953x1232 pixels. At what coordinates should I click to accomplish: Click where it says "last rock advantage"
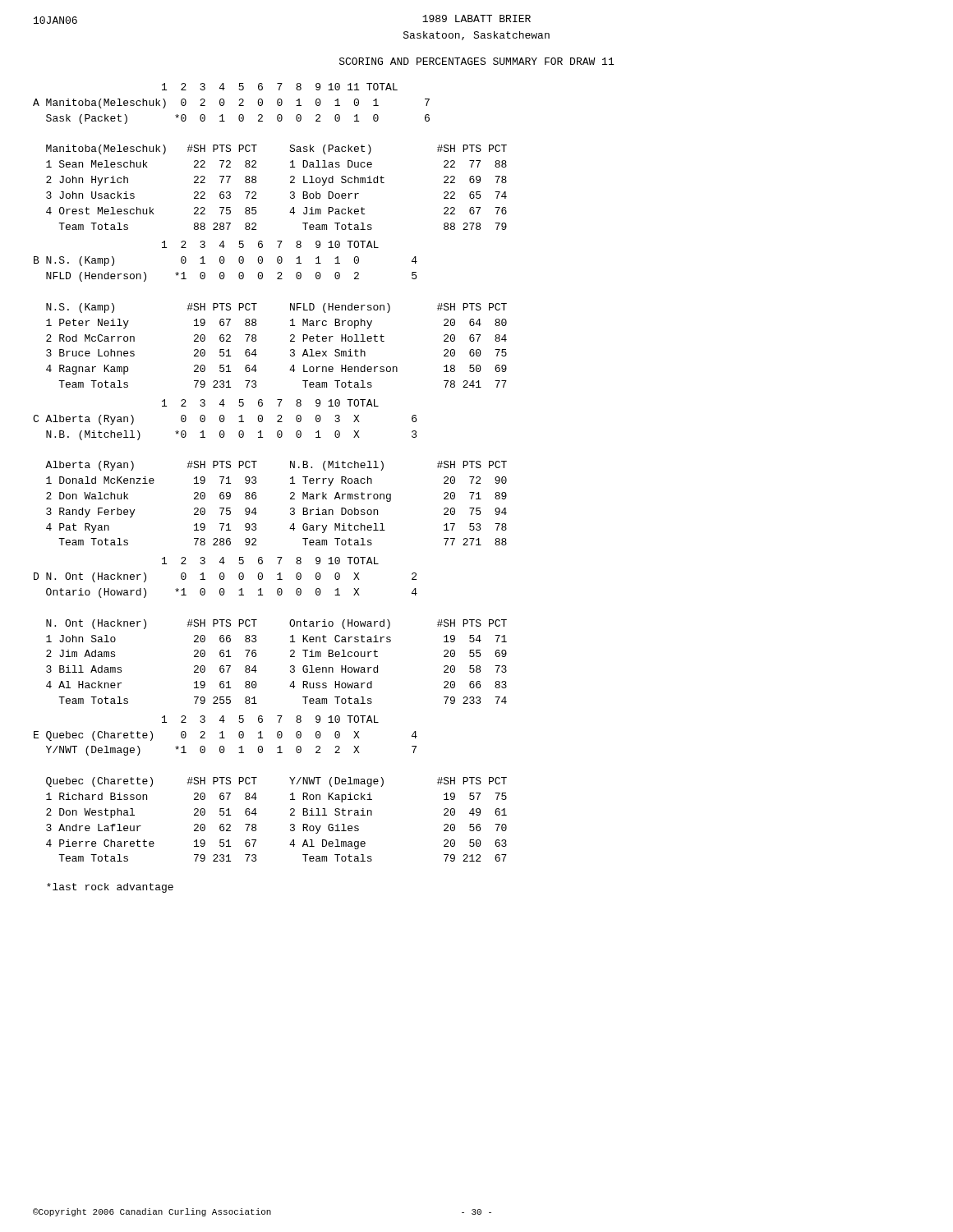click(x=110, y=888)
